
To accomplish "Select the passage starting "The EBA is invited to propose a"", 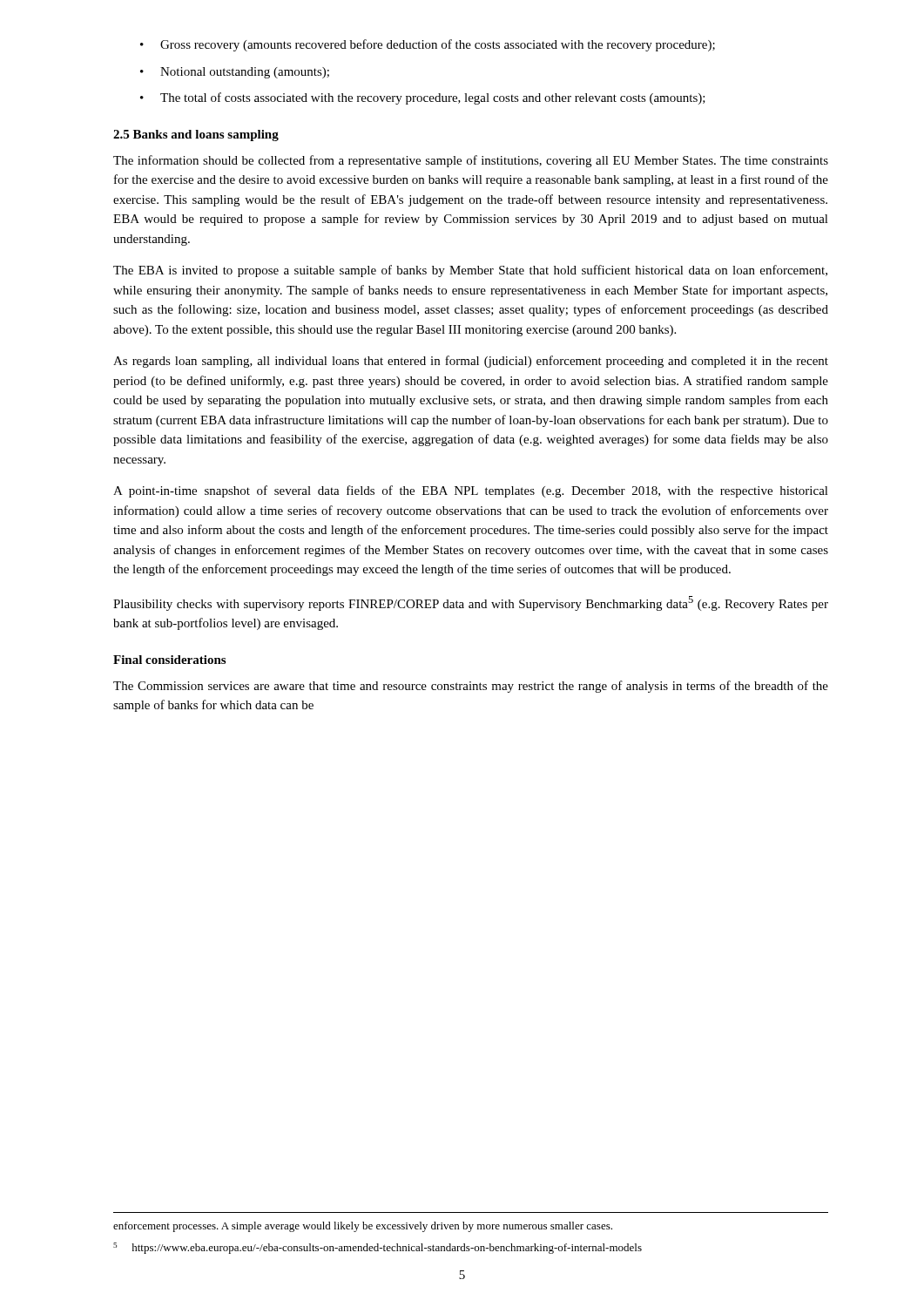I will 471,299.
